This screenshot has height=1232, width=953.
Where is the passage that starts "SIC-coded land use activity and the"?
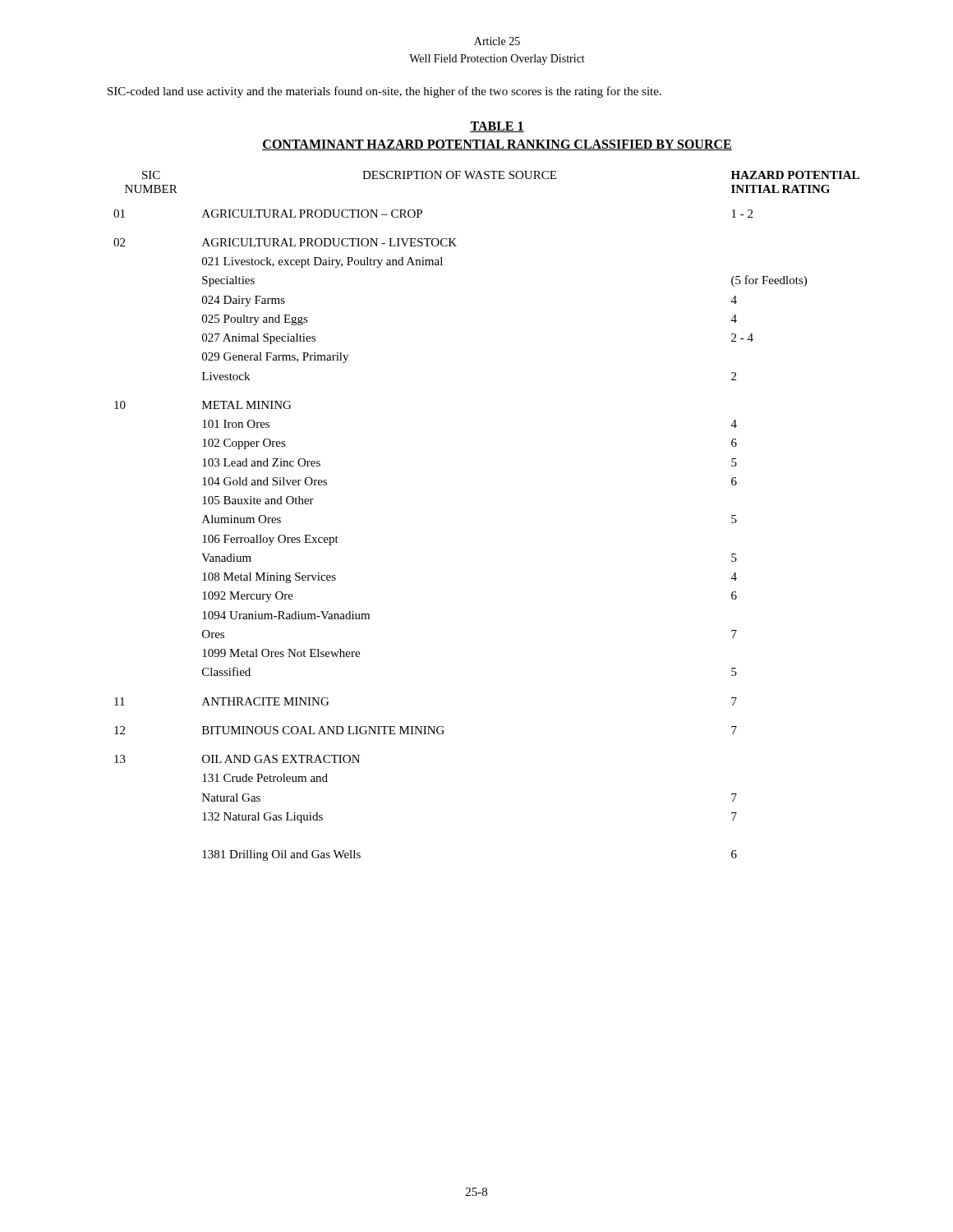[x=384, y=91]
